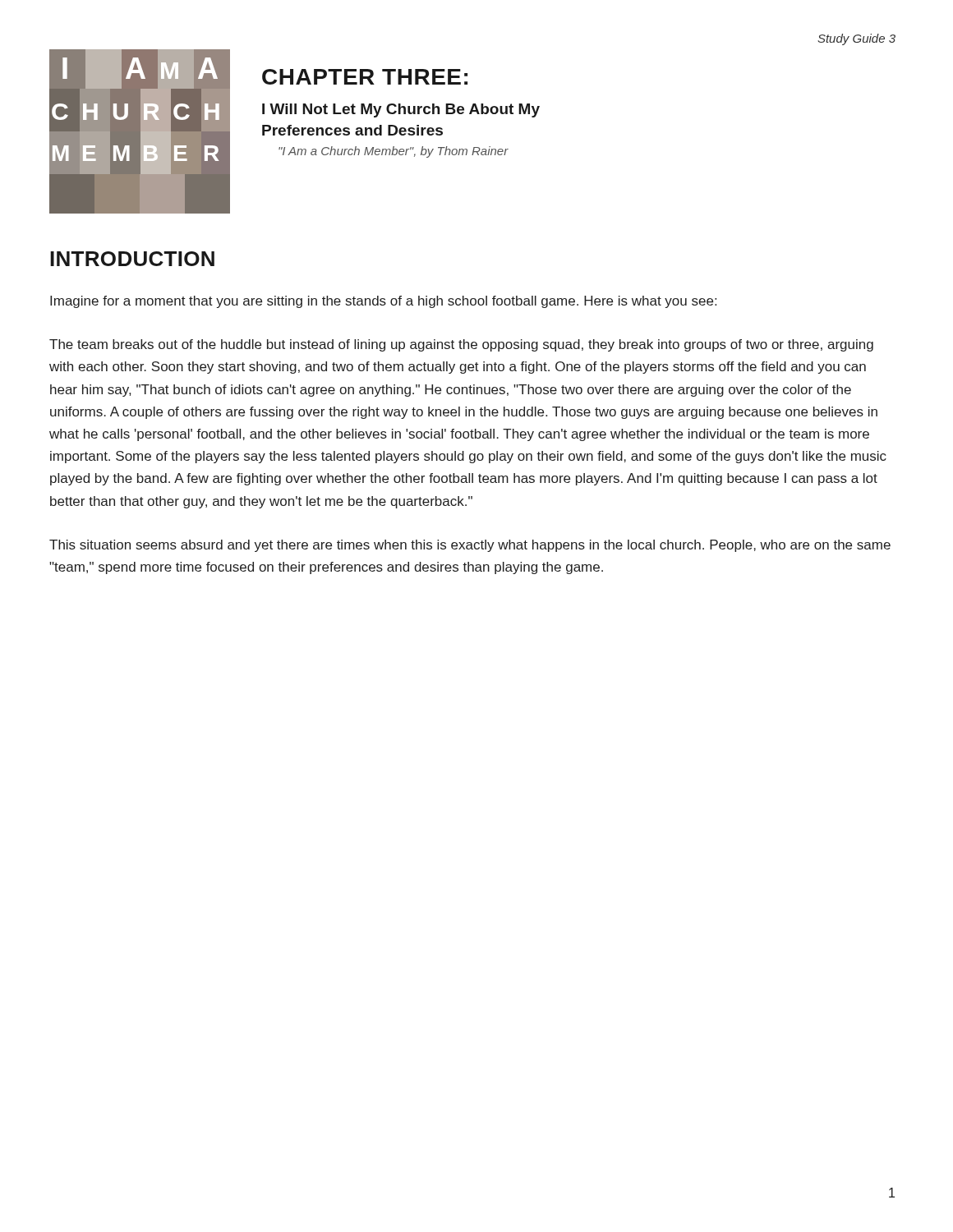Select the text block that reads "The team breaks"
This screenshot has width=953, height=1232.
tap(468, 423)
